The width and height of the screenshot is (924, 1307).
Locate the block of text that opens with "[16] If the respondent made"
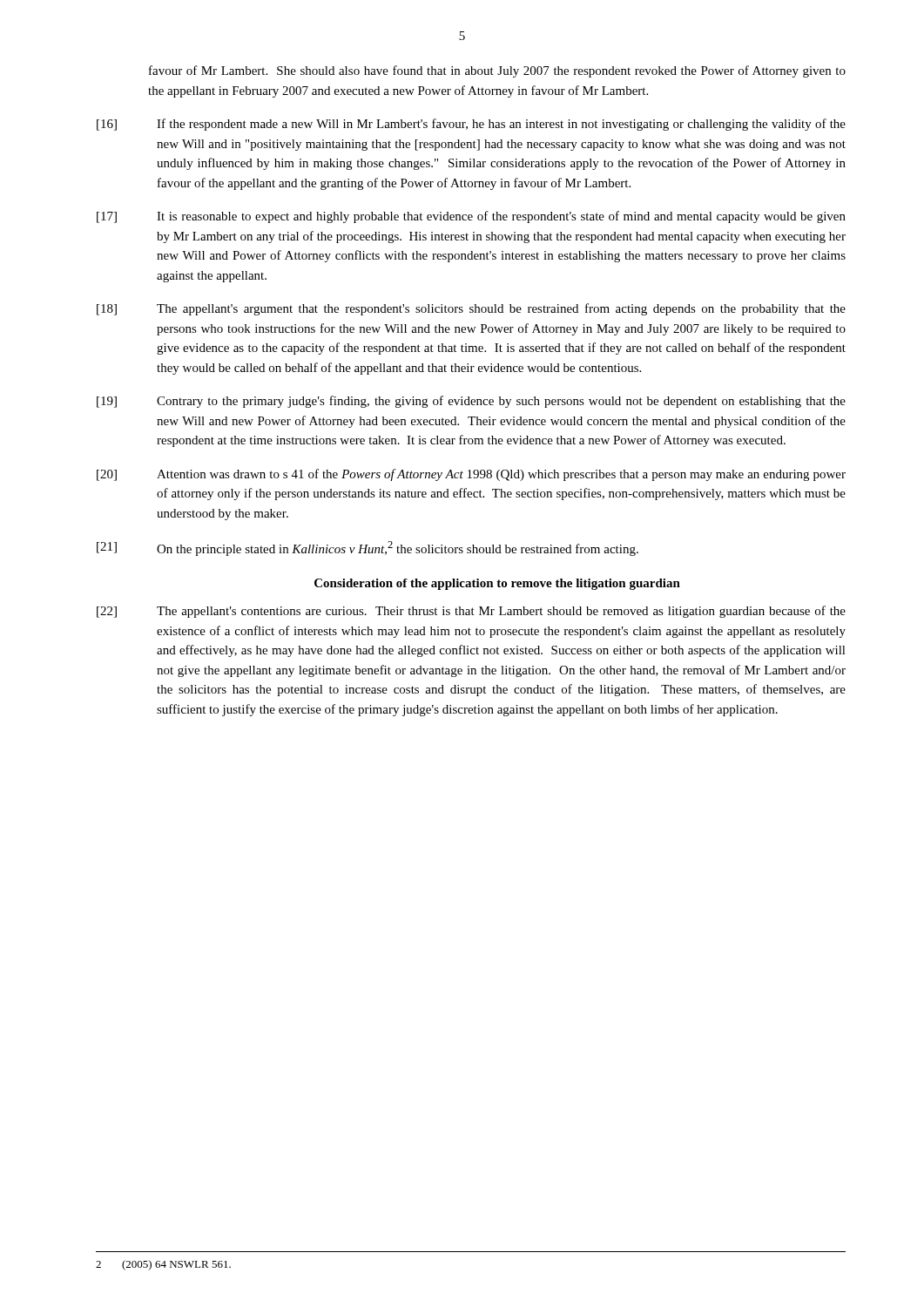tap(471, 153)
